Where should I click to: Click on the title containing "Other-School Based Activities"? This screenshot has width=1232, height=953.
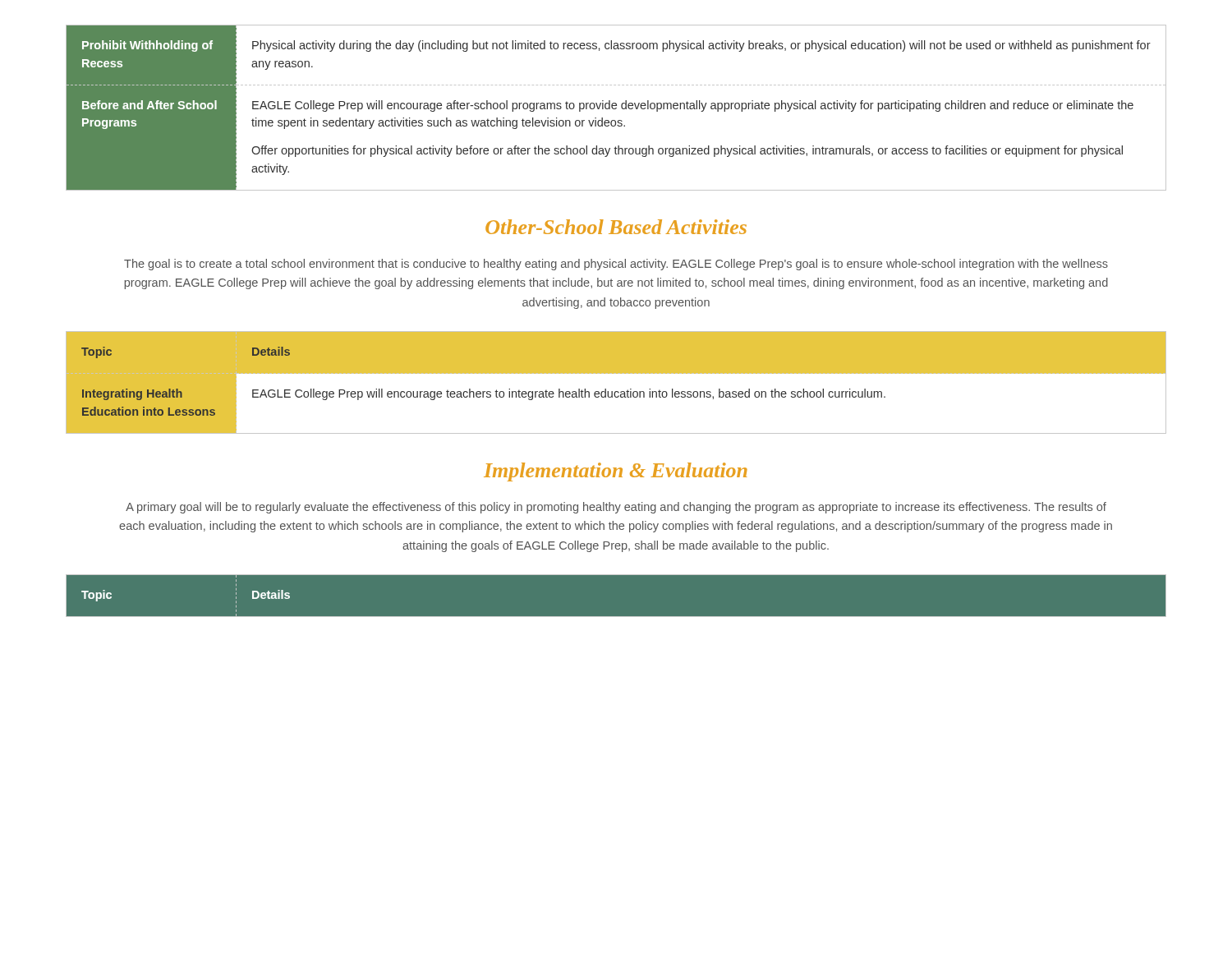click(x=616, y=227)
